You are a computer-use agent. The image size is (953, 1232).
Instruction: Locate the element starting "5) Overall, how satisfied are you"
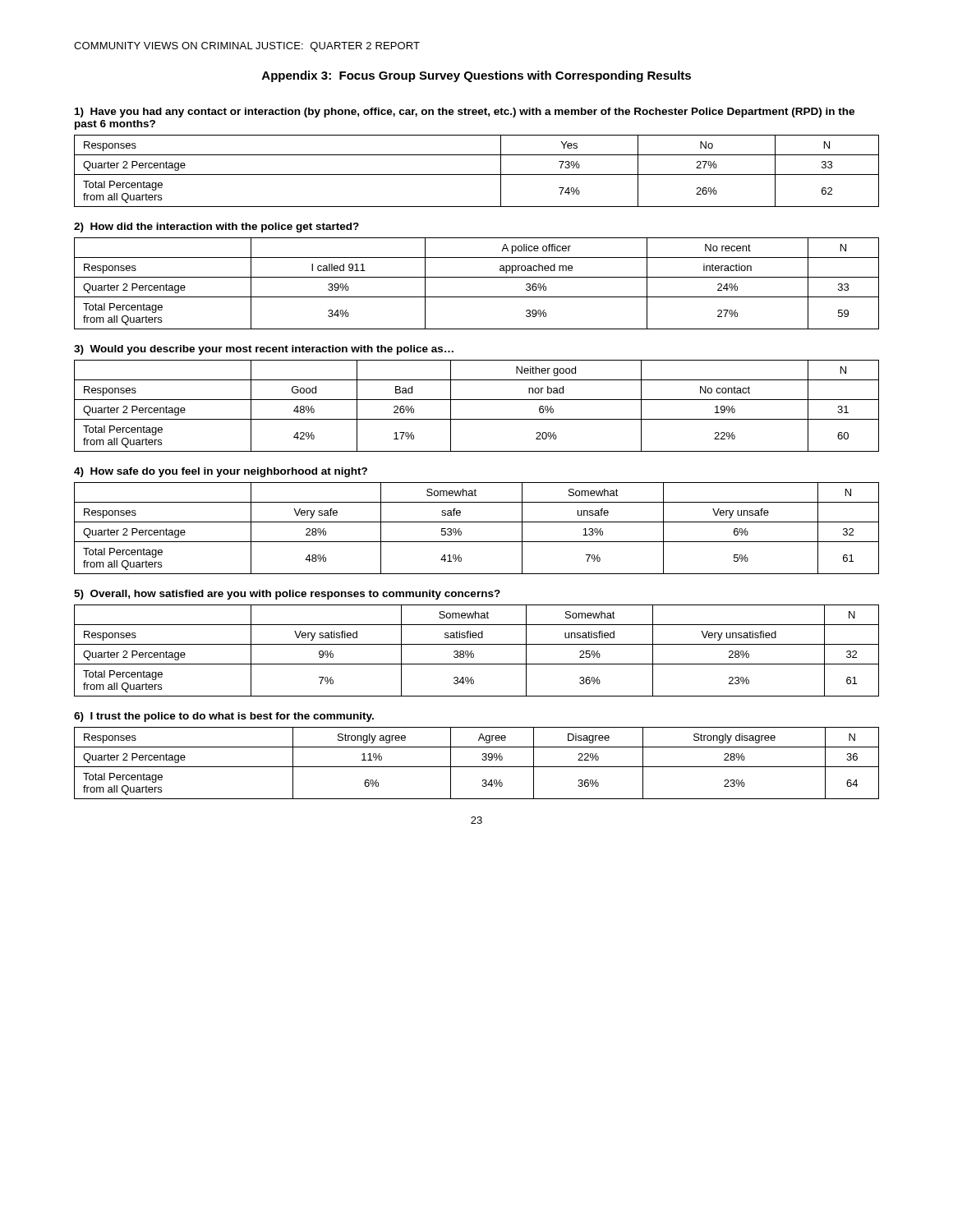287,593
